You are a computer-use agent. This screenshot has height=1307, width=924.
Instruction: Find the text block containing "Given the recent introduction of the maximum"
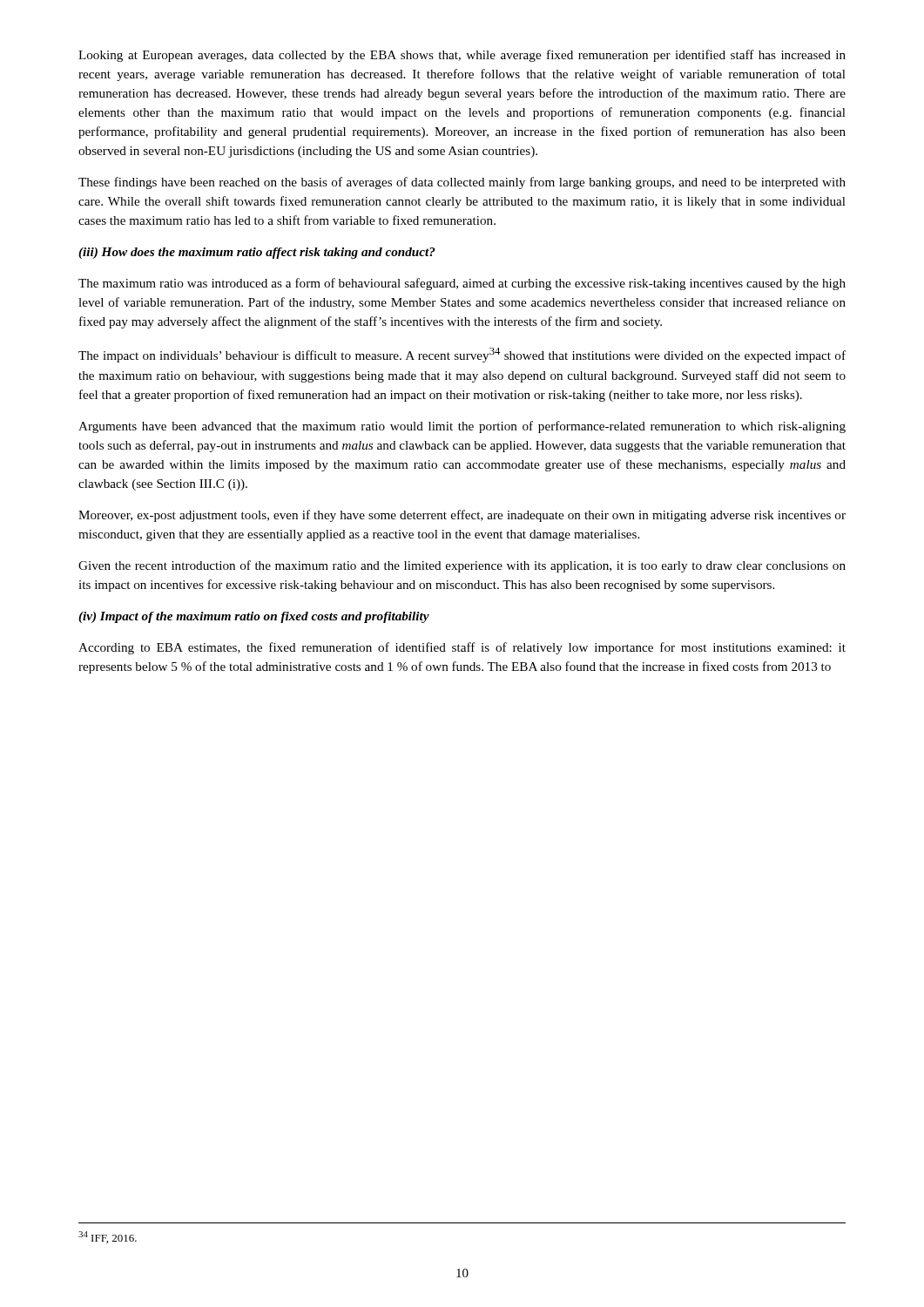click(462, 575)
